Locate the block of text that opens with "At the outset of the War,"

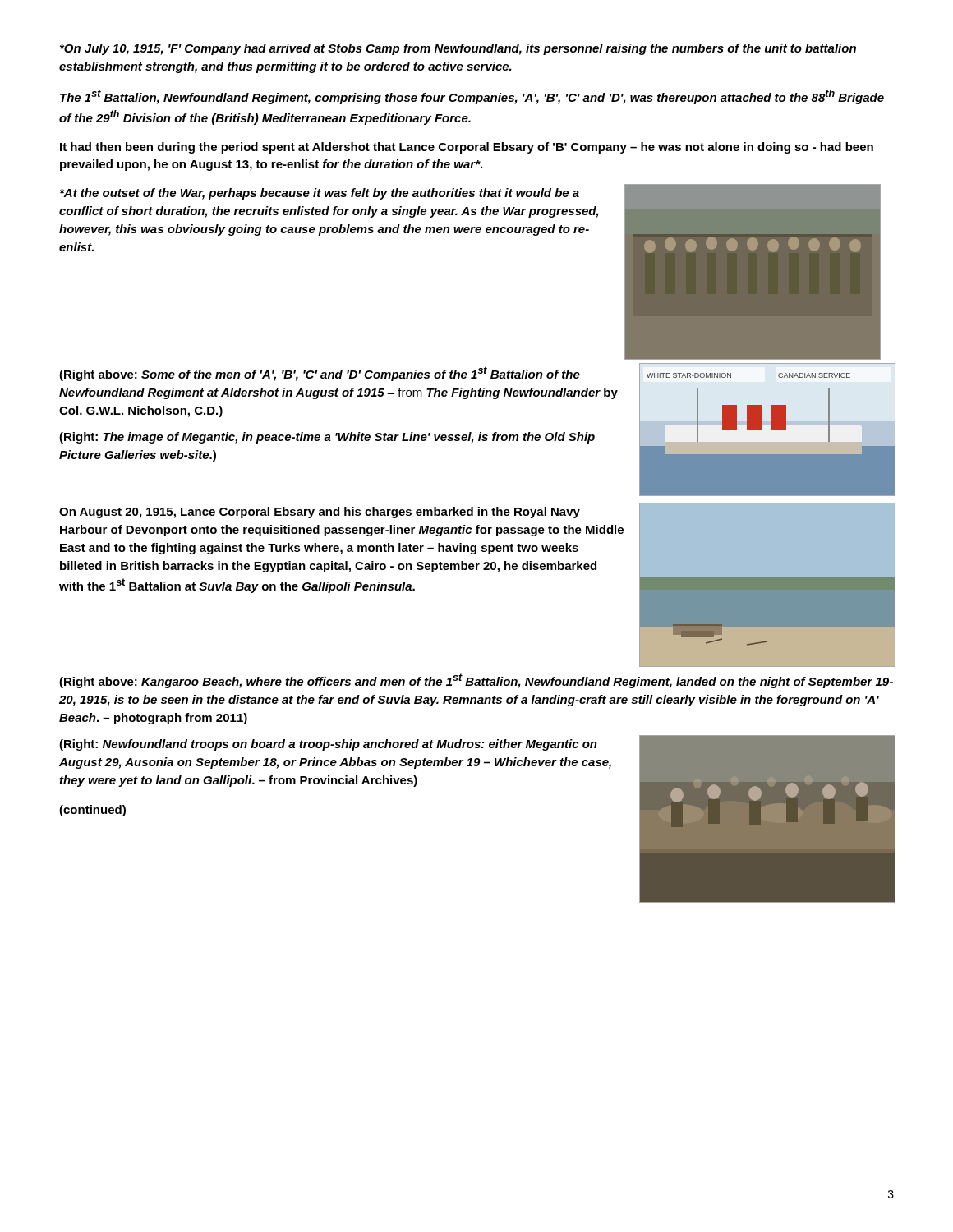(x=329, y=220)
